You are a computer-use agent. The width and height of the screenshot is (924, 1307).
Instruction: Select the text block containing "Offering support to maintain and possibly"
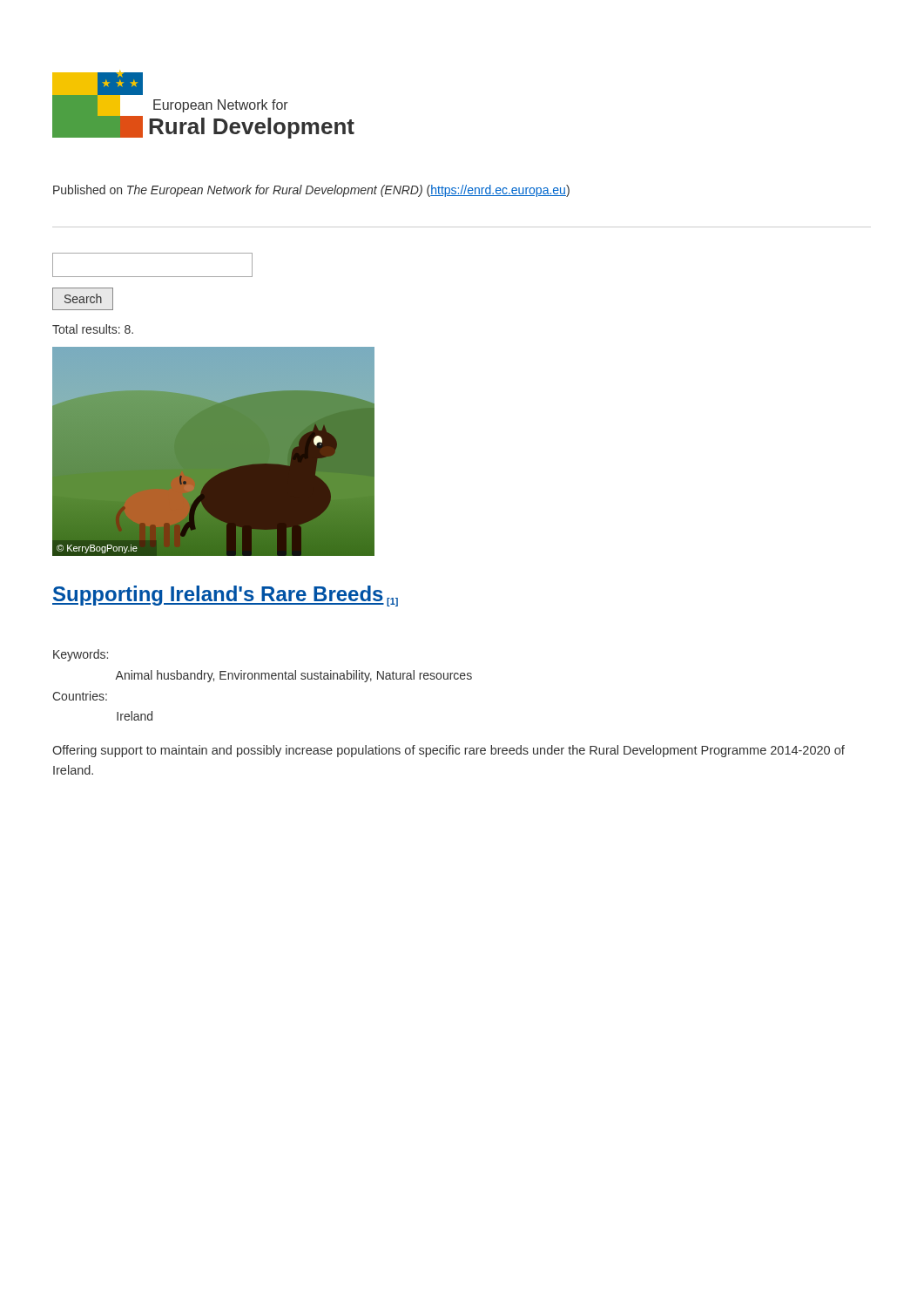click(x=448, y=760)
